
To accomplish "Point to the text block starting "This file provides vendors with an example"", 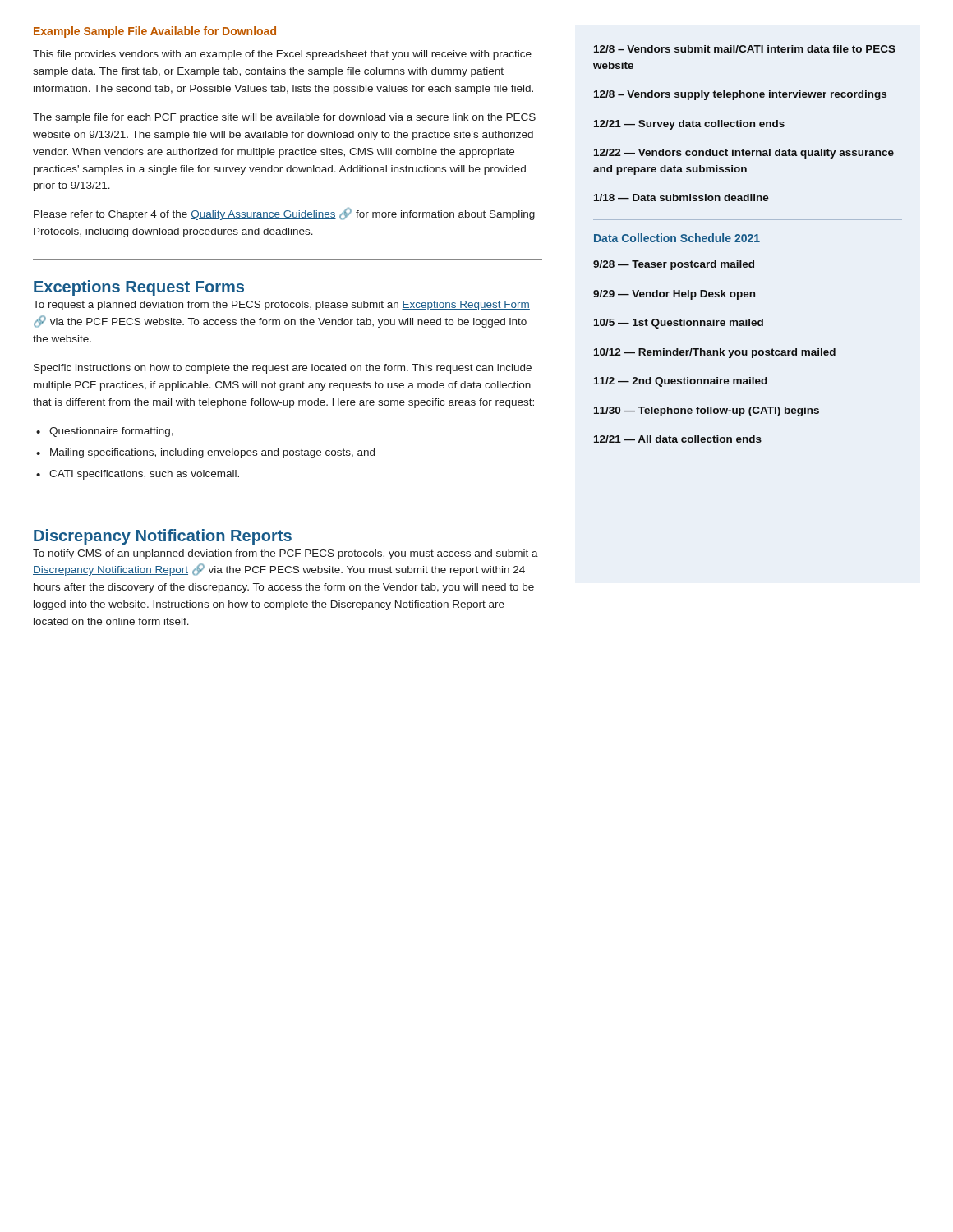I will [x=284, y=71].
